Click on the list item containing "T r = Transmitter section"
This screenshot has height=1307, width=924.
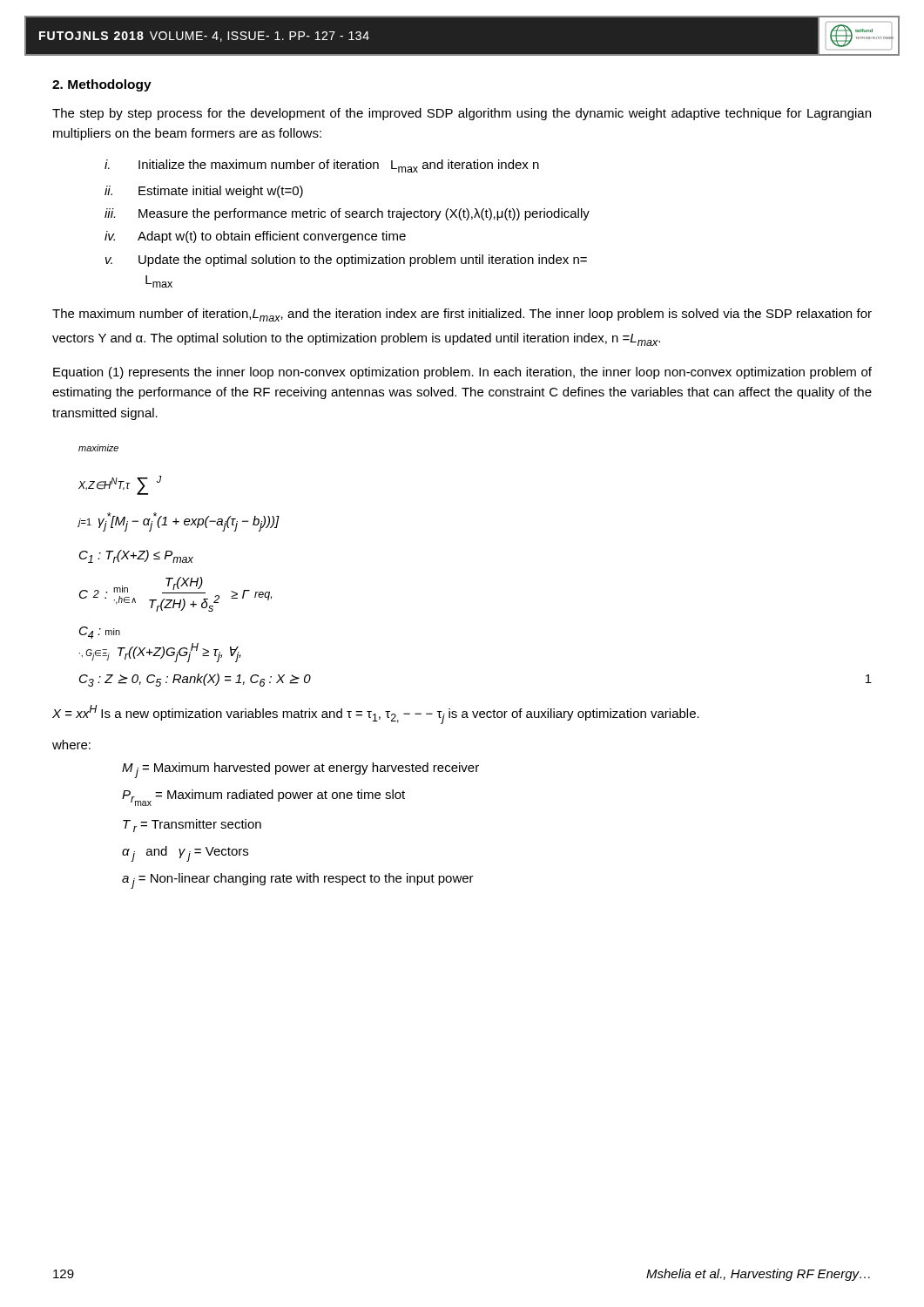(x=192, y=826)
